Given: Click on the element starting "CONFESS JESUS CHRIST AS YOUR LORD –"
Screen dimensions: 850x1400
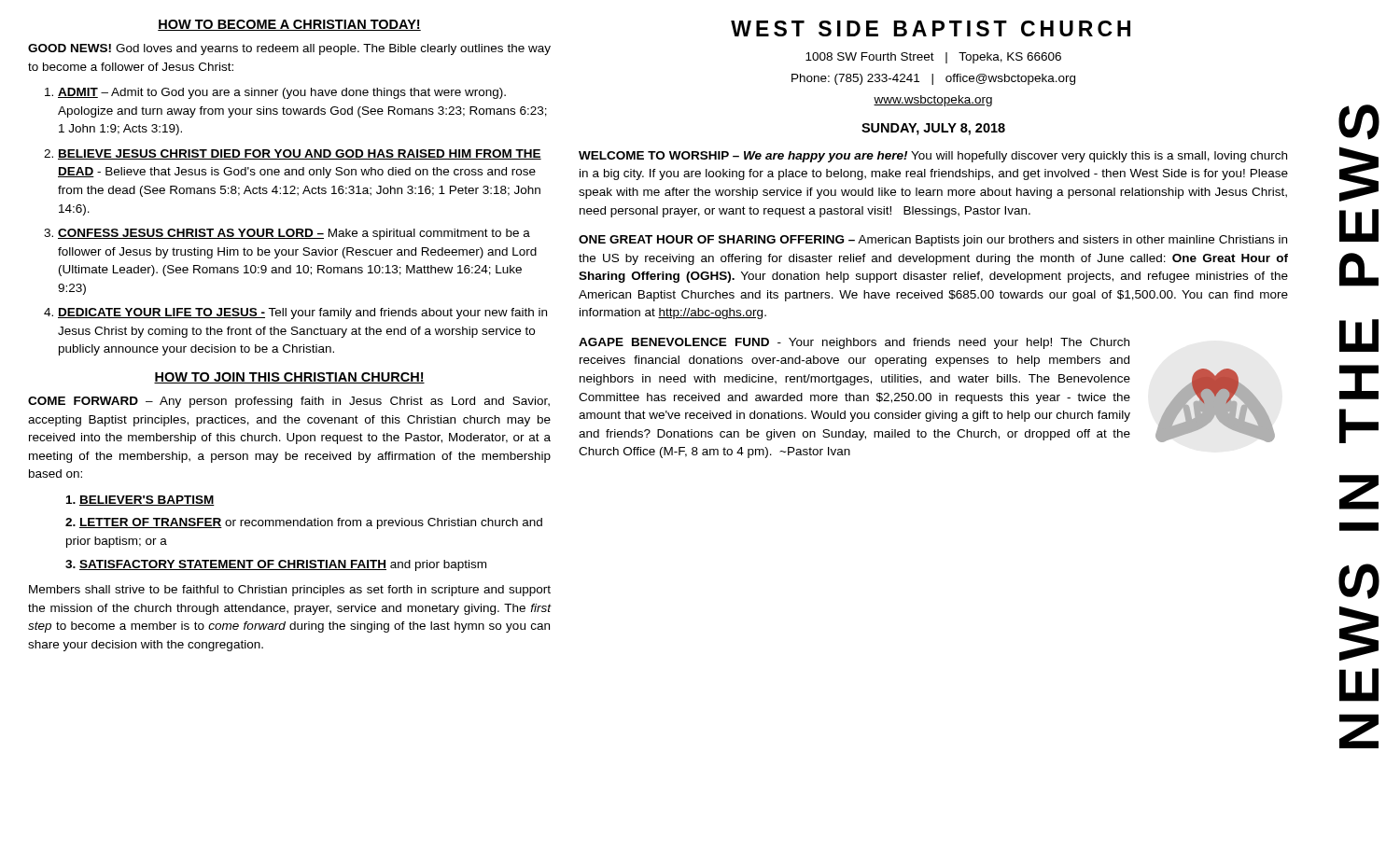Looking at the screenshot, I should (297, 260).
